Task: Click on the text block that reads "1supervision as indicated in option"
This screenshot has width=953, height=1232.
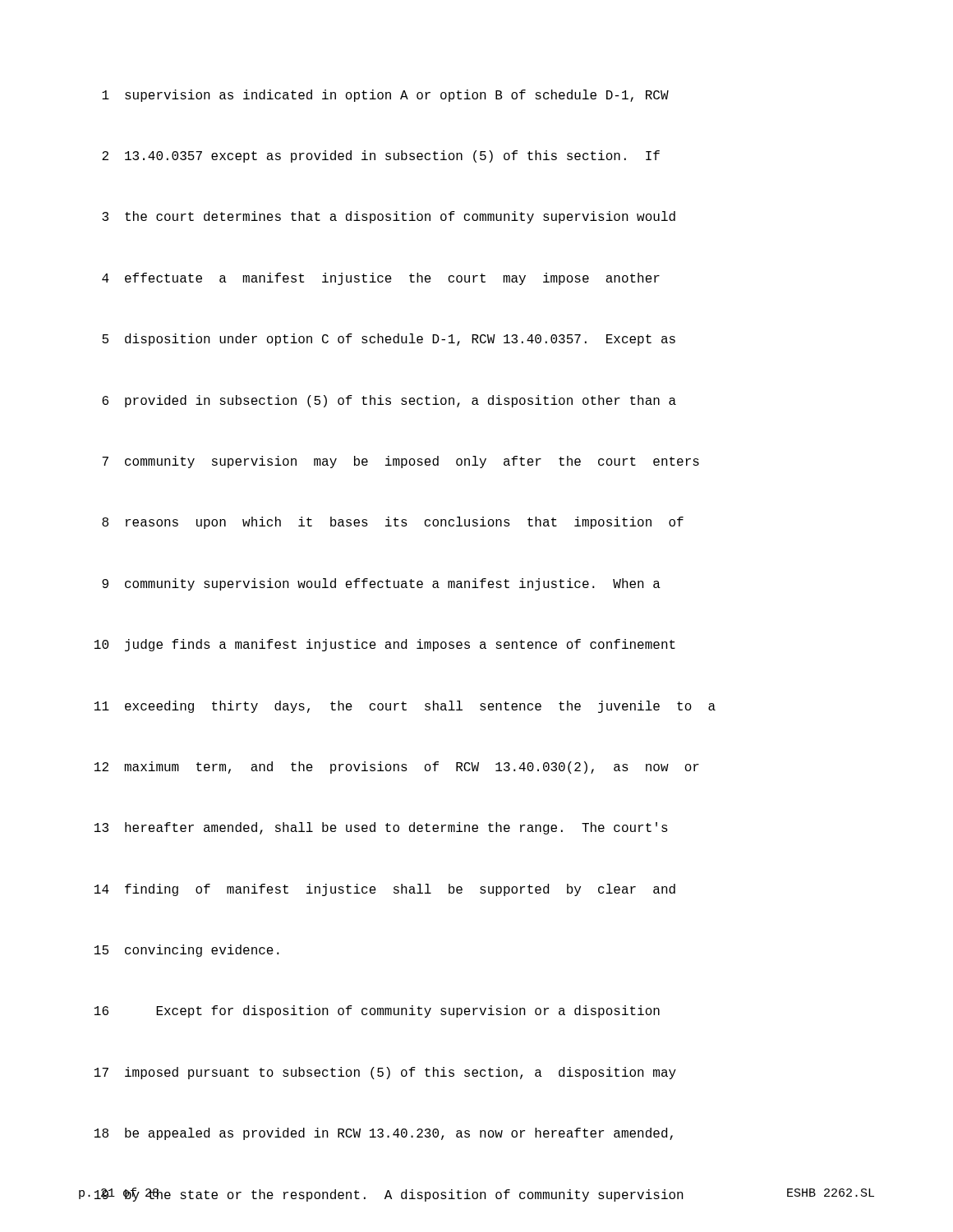Action: (x=476, y=650)
